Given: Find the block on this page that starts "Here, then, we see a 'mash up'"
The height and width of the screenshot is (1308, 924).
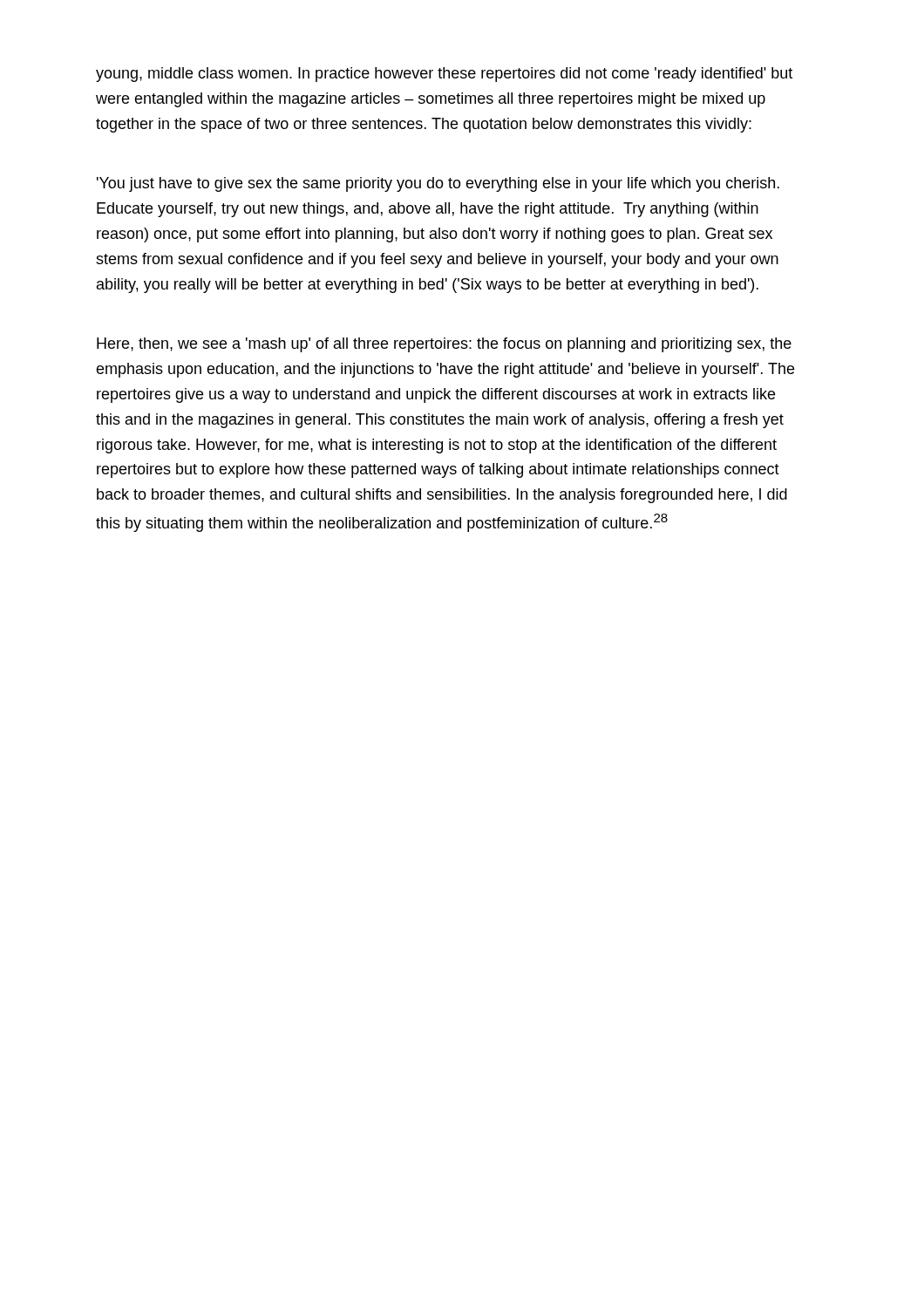Looking at the screenshot, I should (445, 433).
